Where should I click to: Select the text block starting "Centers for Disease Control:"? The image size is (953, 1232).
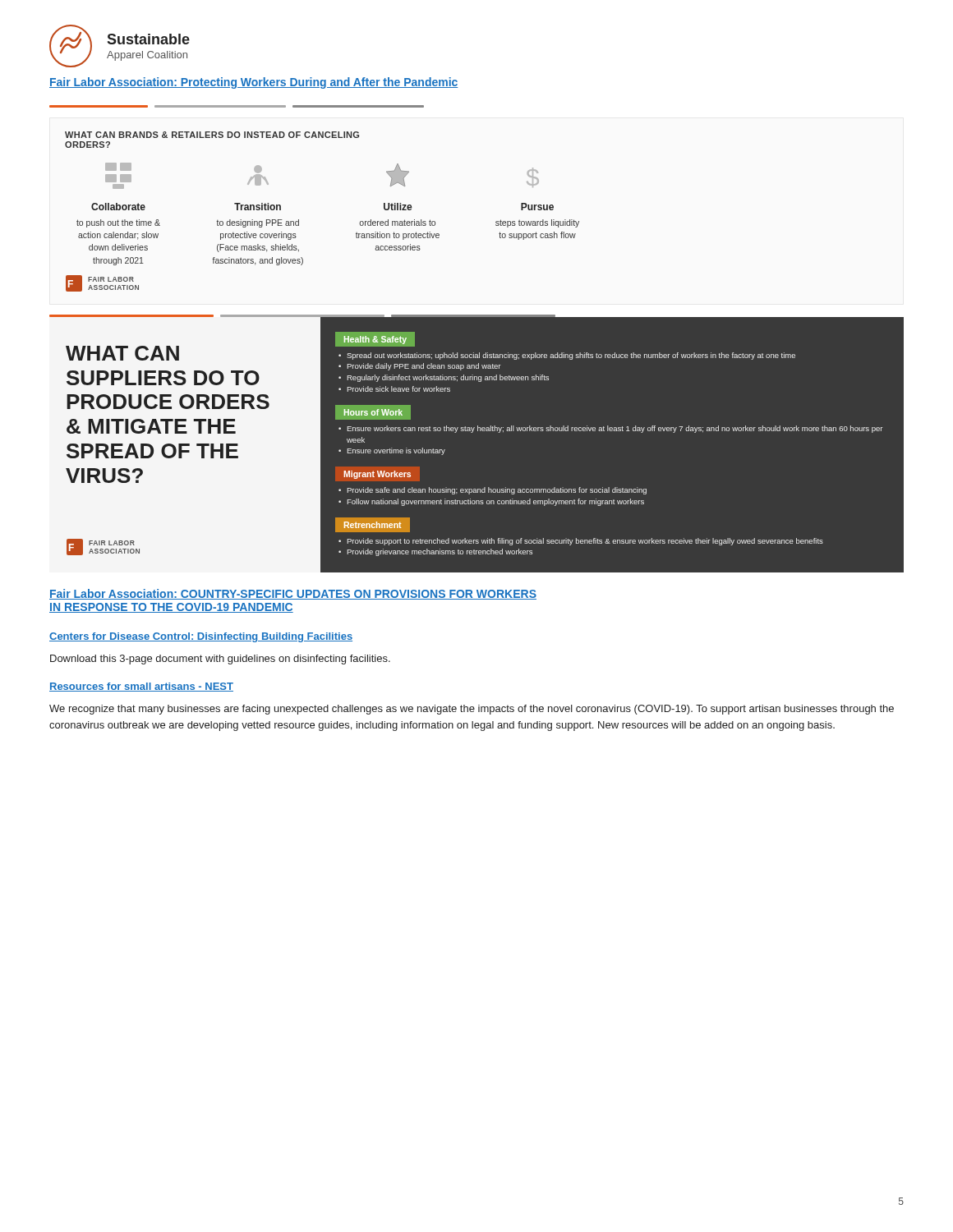tap(201, 636)
